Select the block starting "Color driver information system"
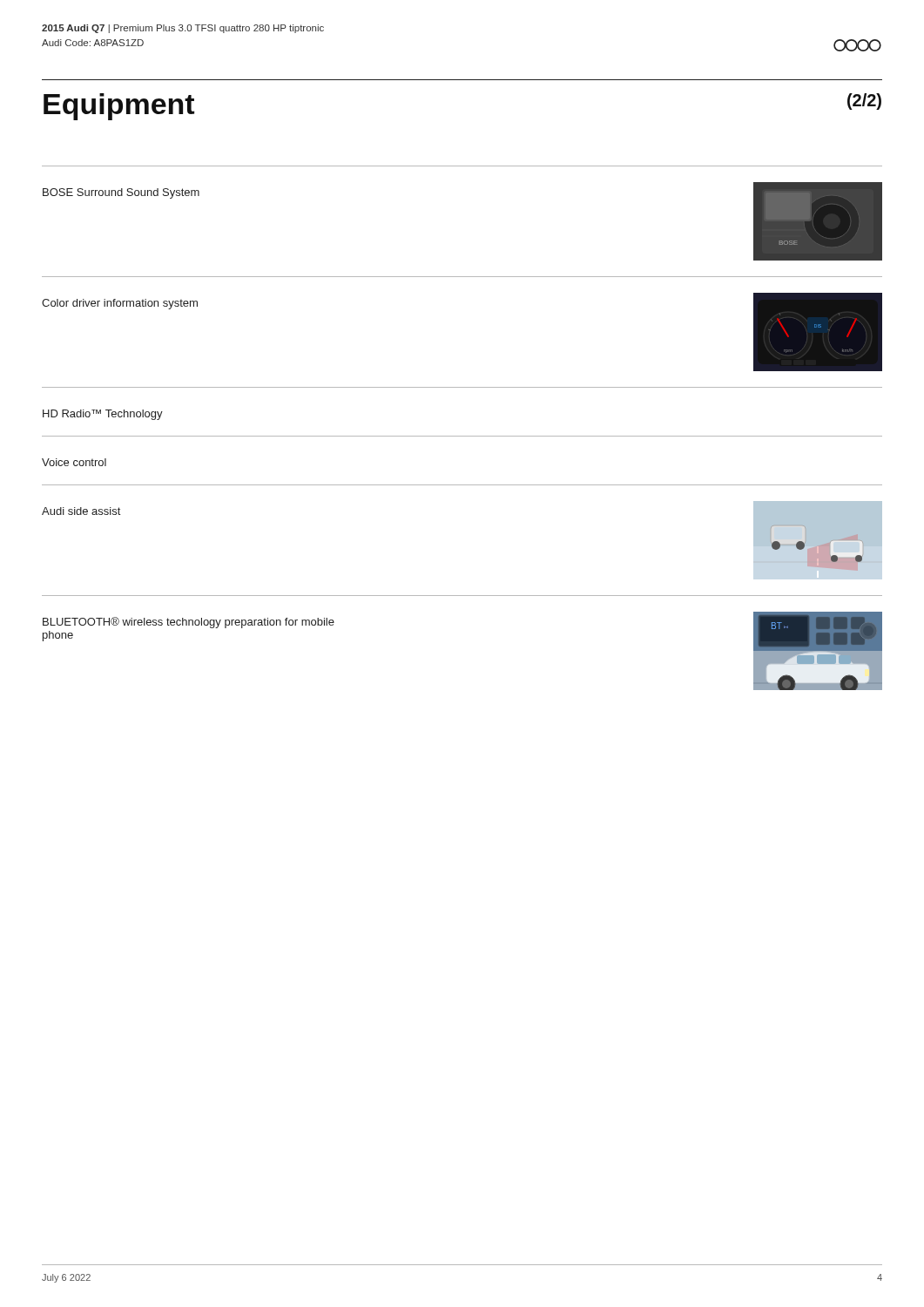This screenshot has height=1307, width=924. 120,303
